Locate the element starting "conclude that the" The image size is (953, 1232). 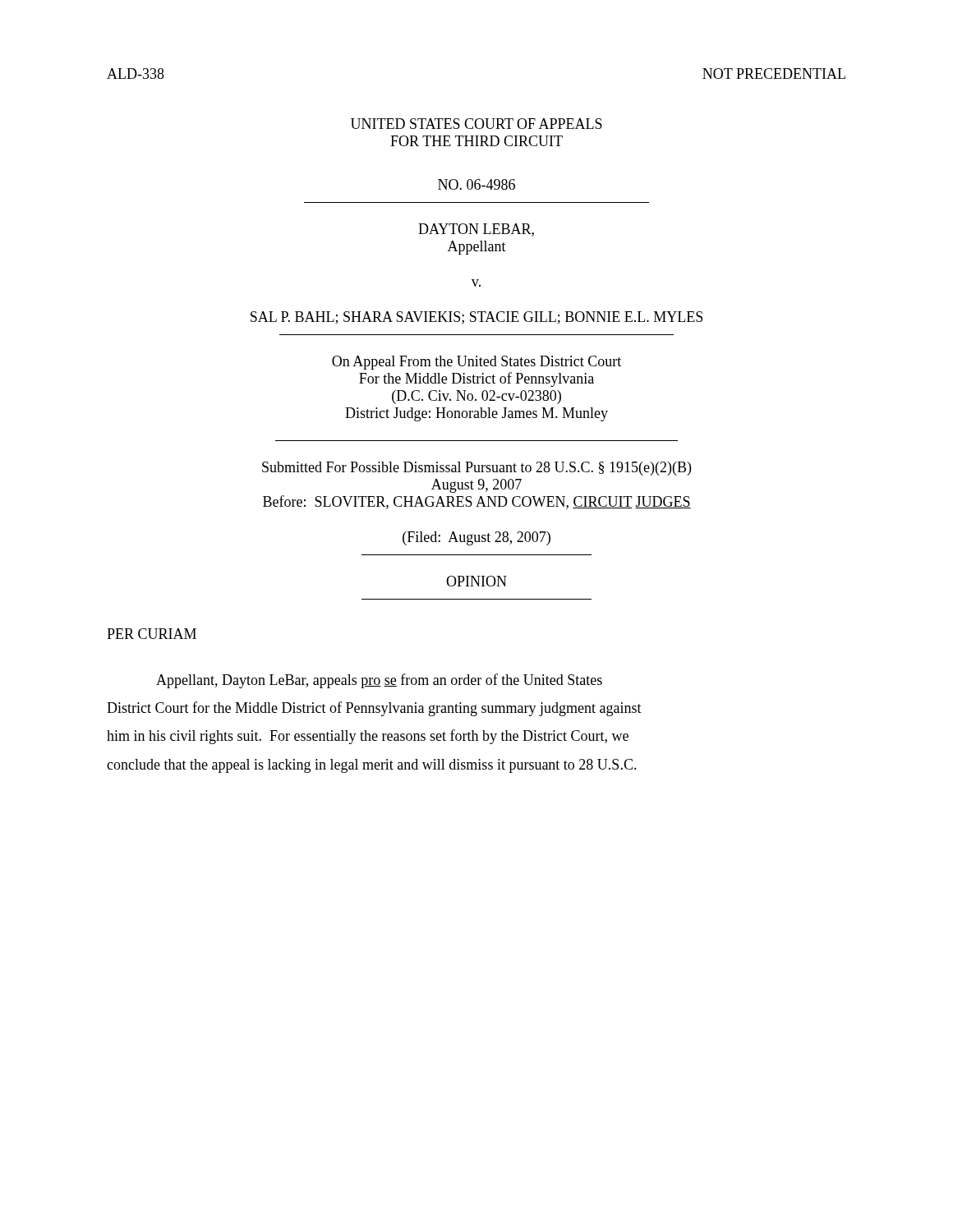click(372, 764)
